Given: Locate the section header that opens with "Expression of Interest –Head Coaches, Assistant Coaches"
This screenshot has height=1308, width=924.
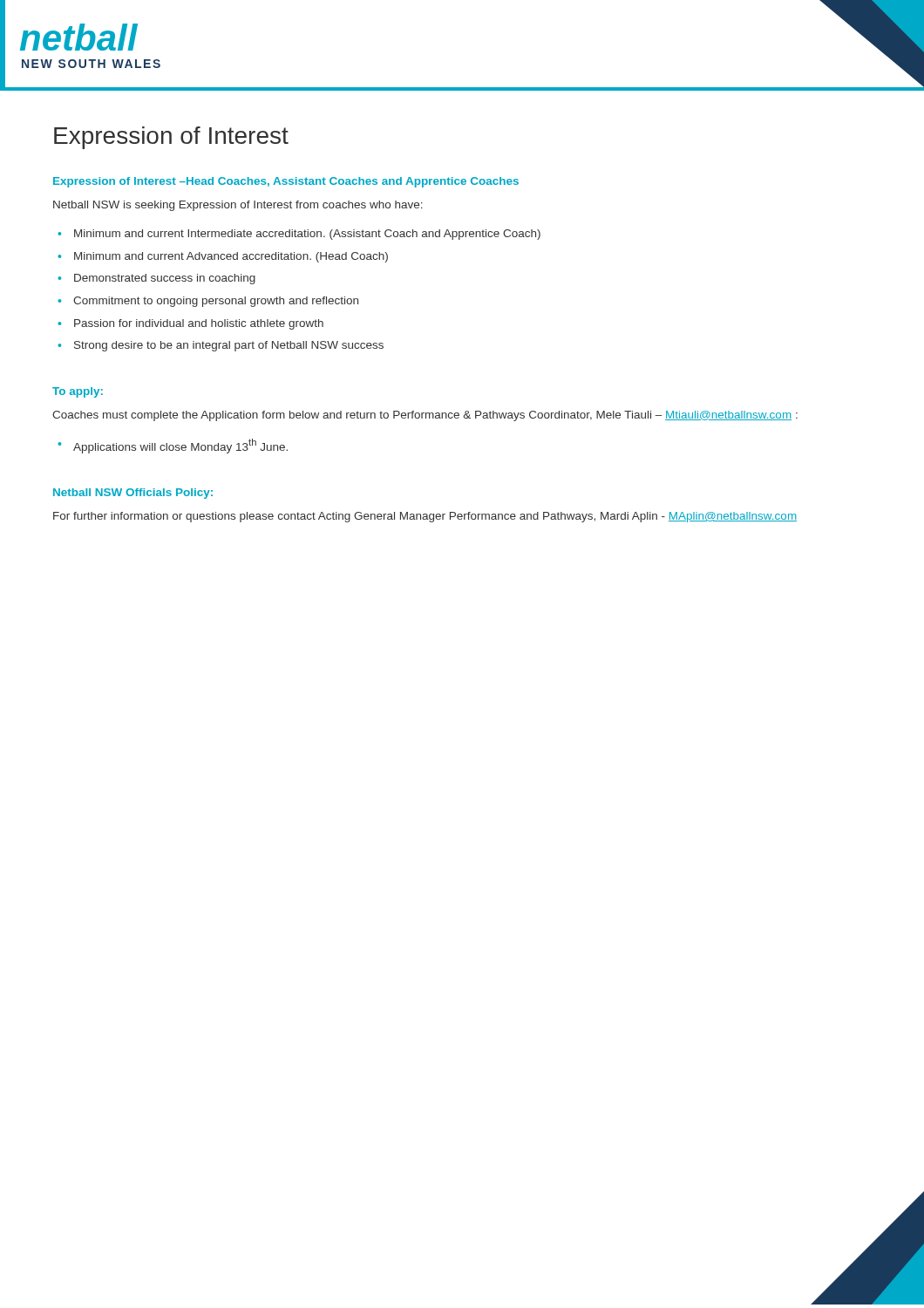Looking at the screenshot, I should 462,181.
